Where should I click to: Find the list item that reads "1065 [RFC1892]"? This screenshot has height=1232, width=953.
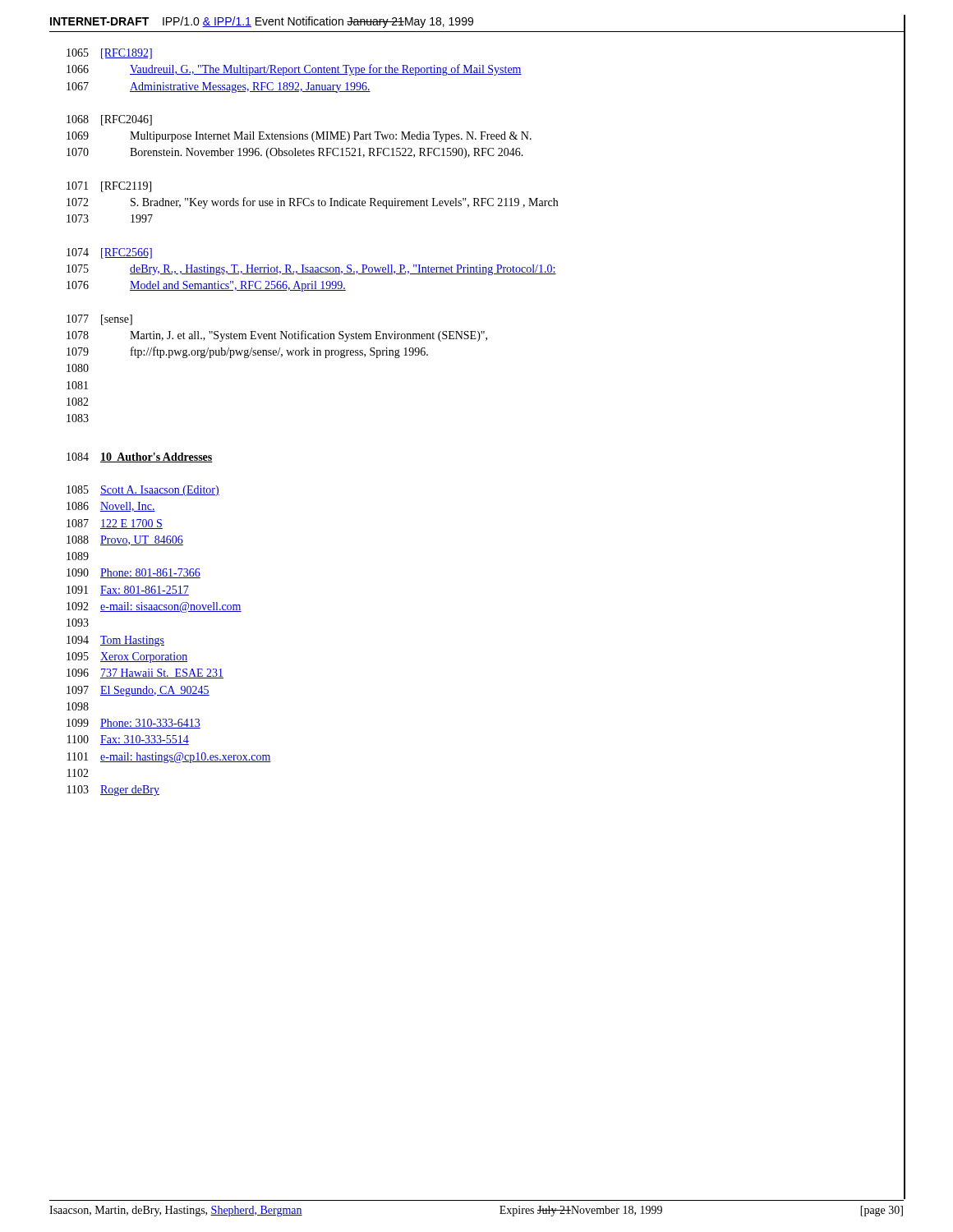(x=470, y=54)
